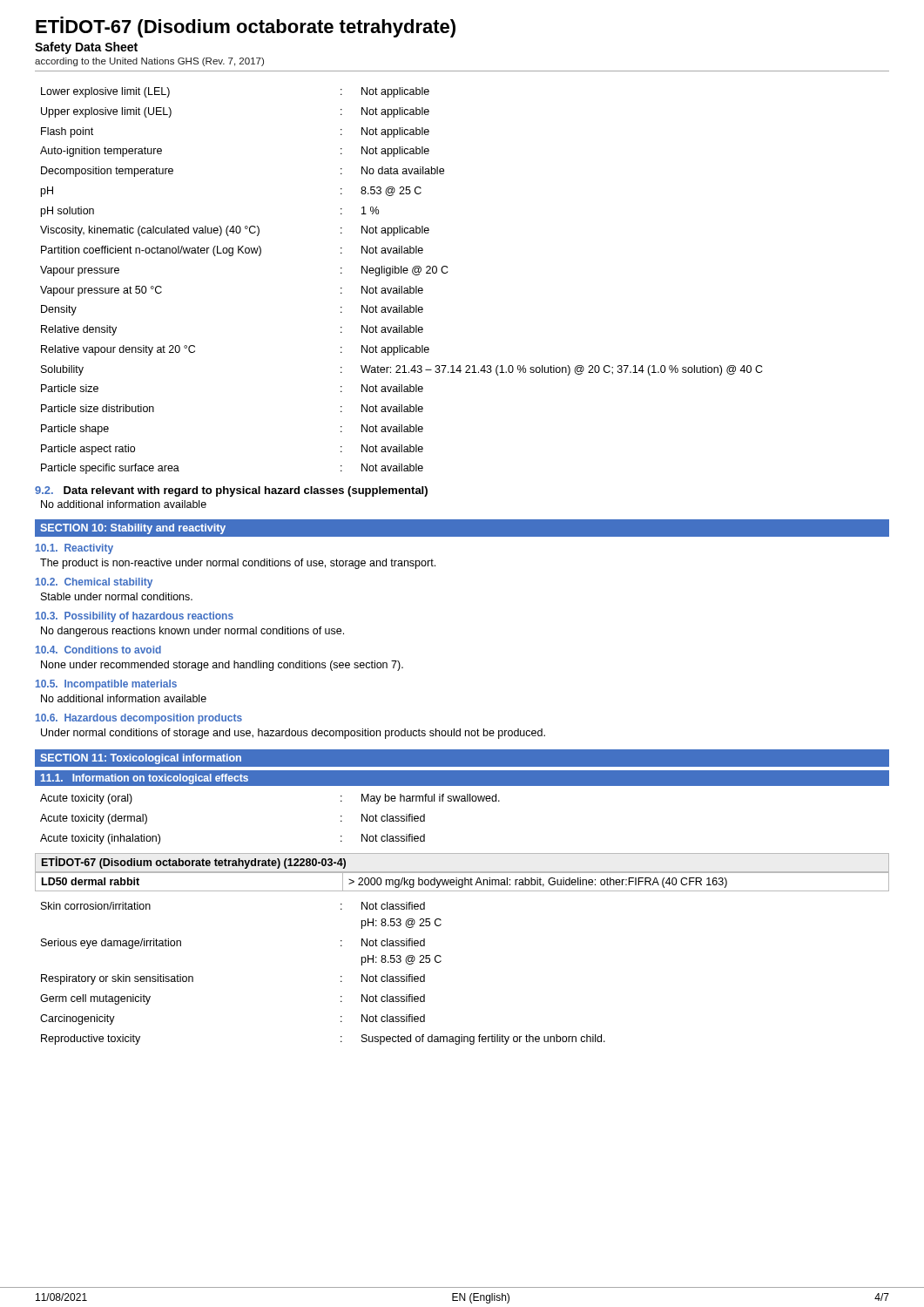Locate the text "10.5. Incompatible materials"

106,685
